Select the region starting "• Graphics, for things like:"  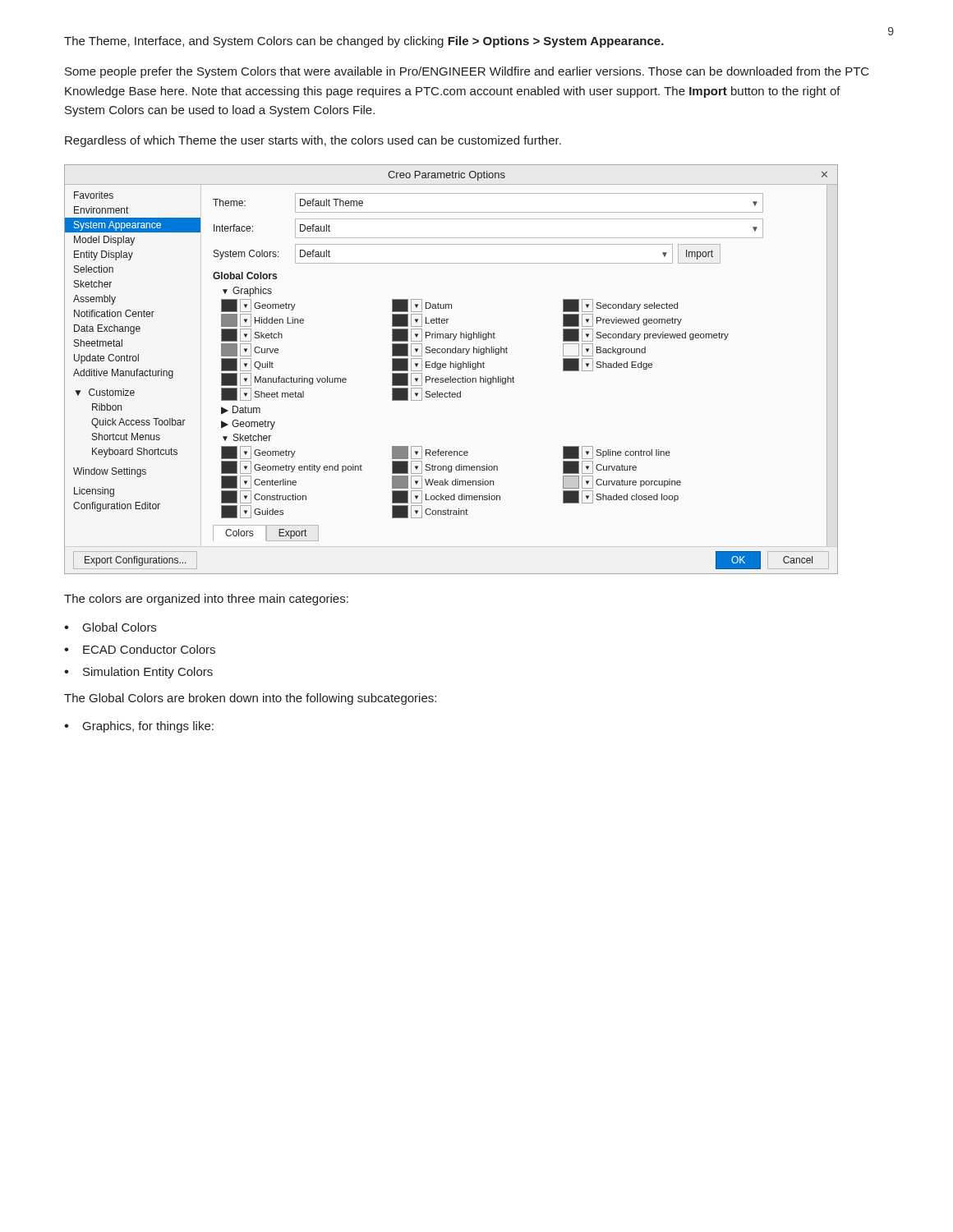[x=139, y=726]
